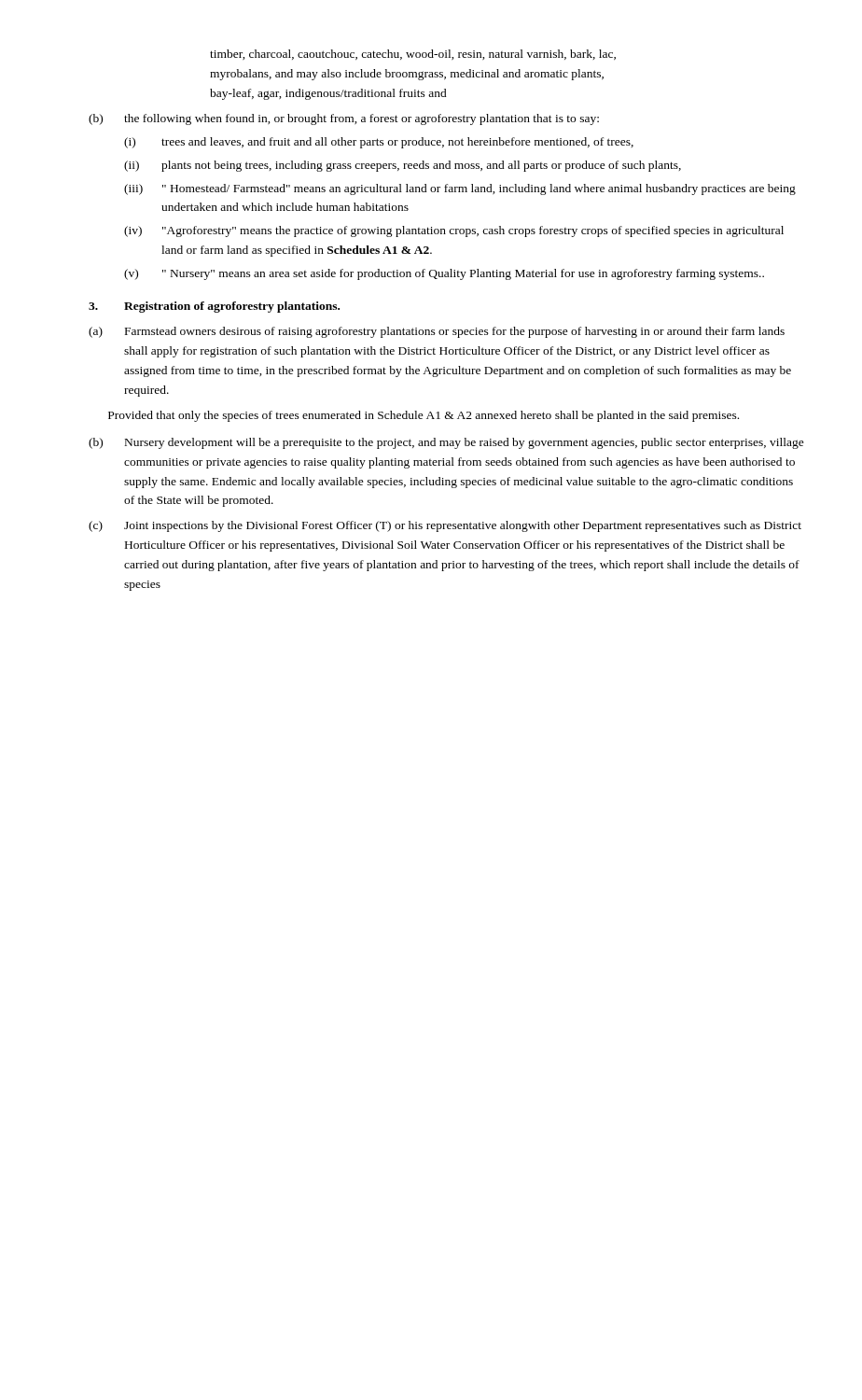Locate the section header that says "3. Registration of agroforestry plantations."
The height and width of the screenshot is (1400, 862).
point(215,307)
